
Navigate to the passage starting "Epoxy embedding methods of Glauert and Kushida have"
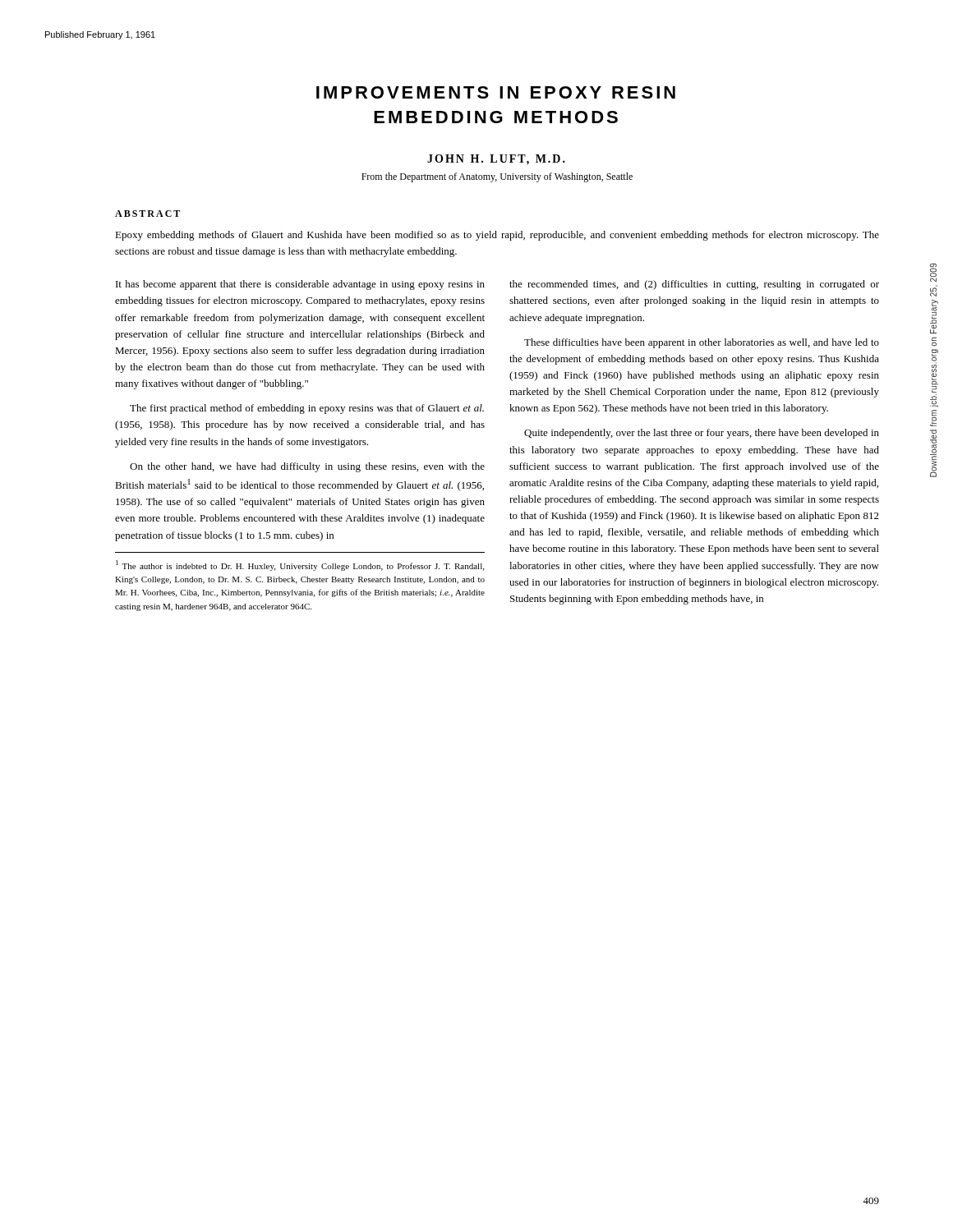coord(497,243)
